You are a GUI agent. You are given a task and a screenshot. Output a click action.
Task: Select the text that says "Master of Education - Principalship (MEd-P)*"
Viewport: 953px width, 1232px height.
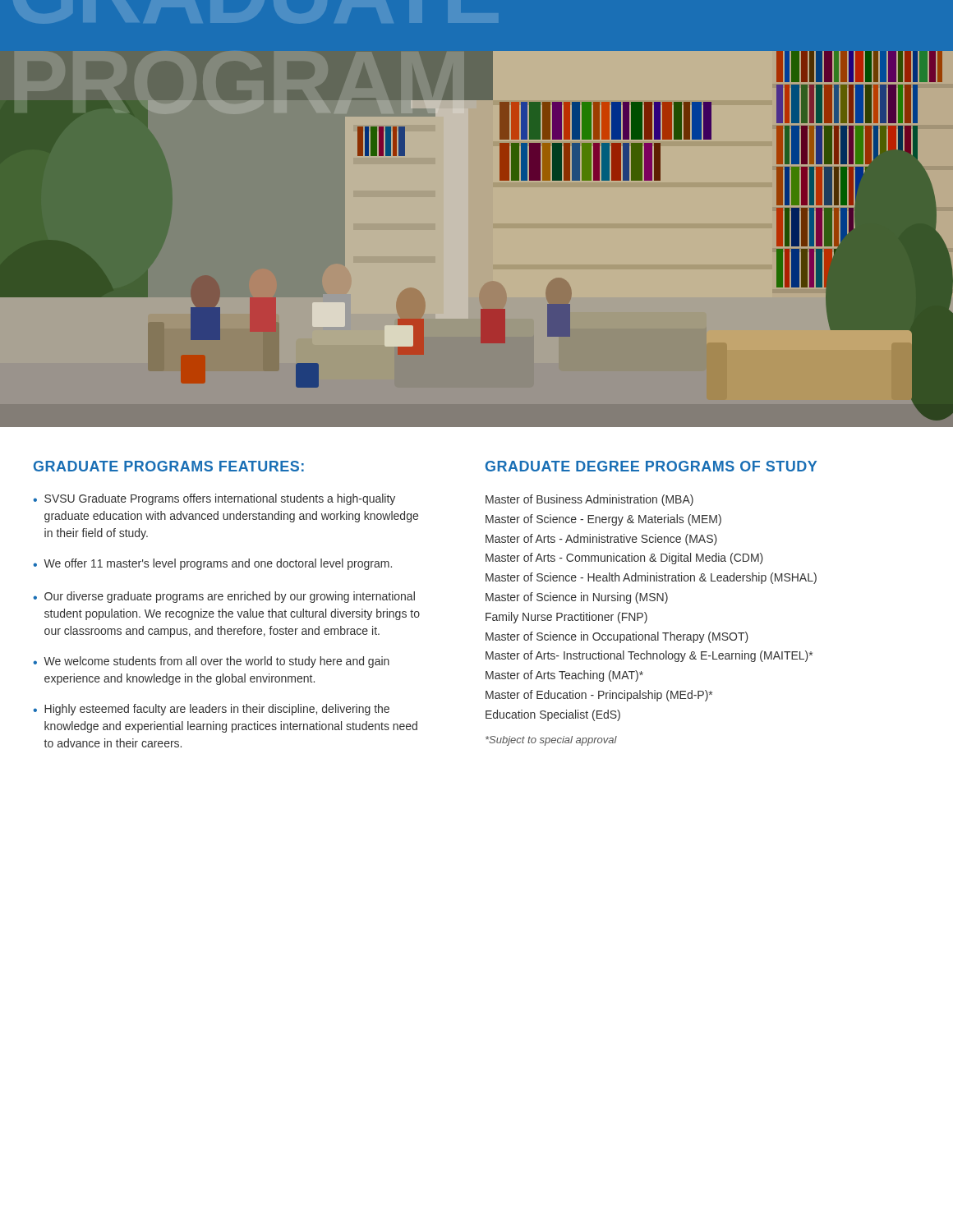click(599, 695)
